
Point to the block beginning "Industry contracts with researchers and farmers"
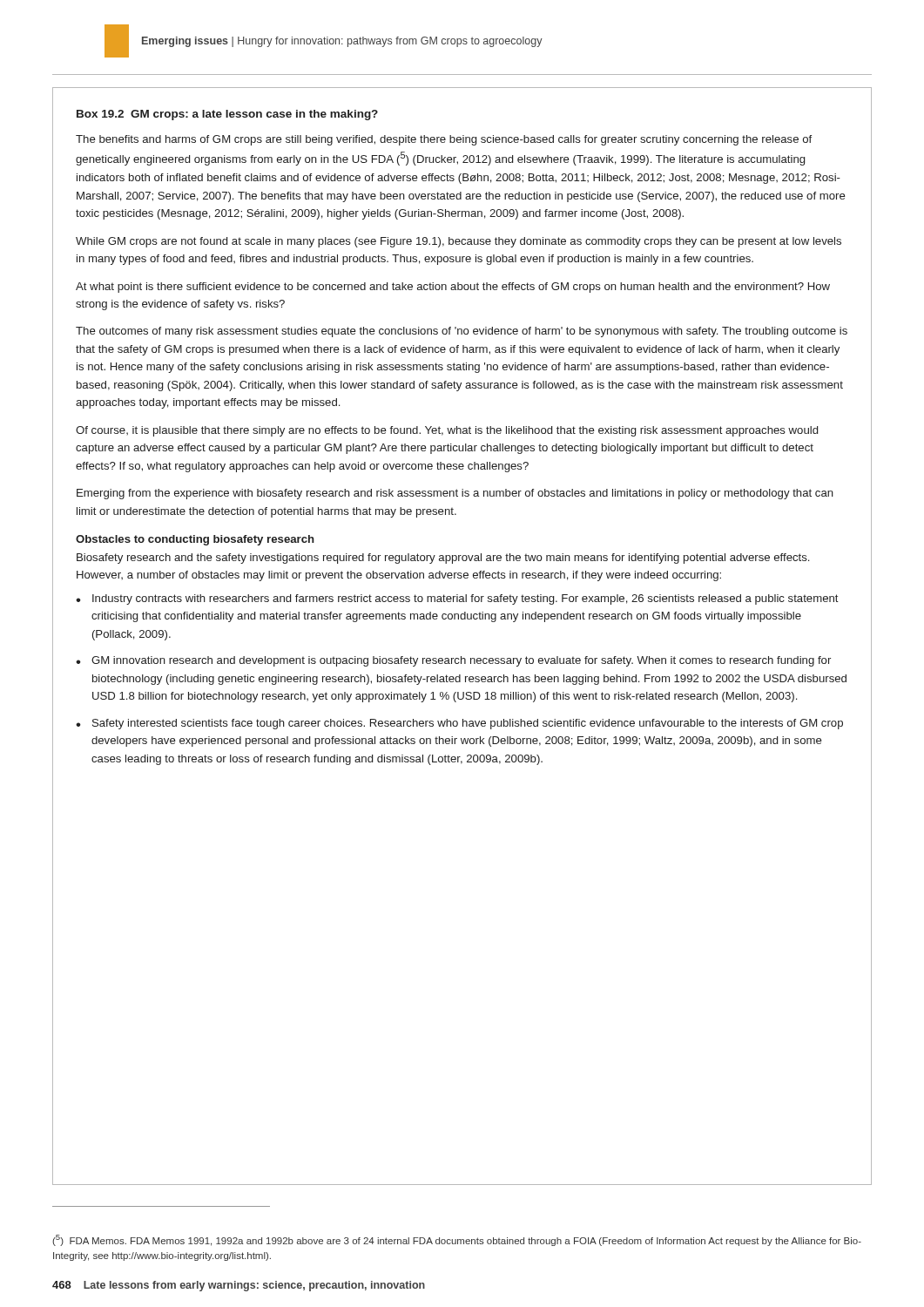coord(470,617)
